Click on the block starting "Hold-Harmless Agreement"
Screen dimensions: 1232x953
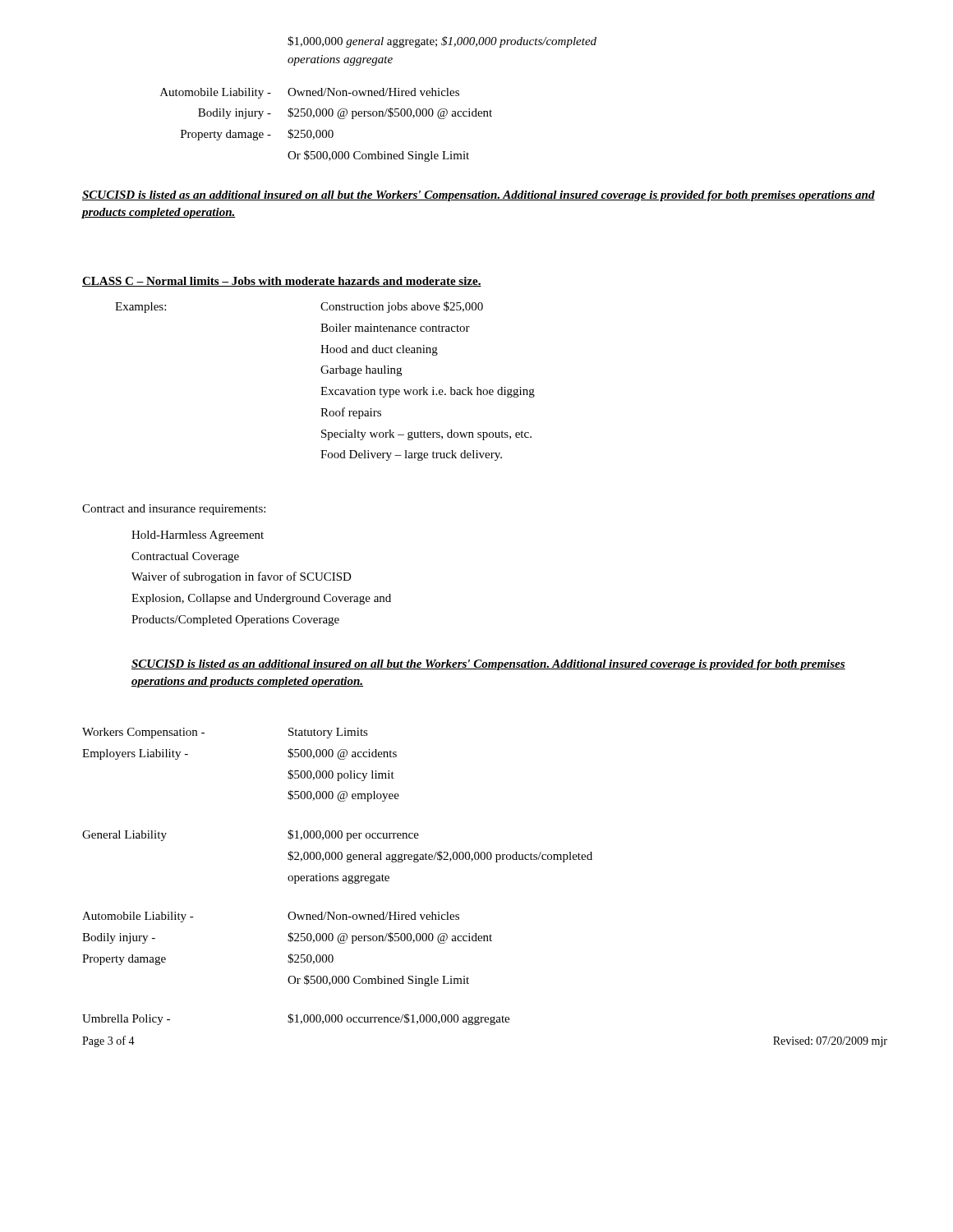click(198, 536)
